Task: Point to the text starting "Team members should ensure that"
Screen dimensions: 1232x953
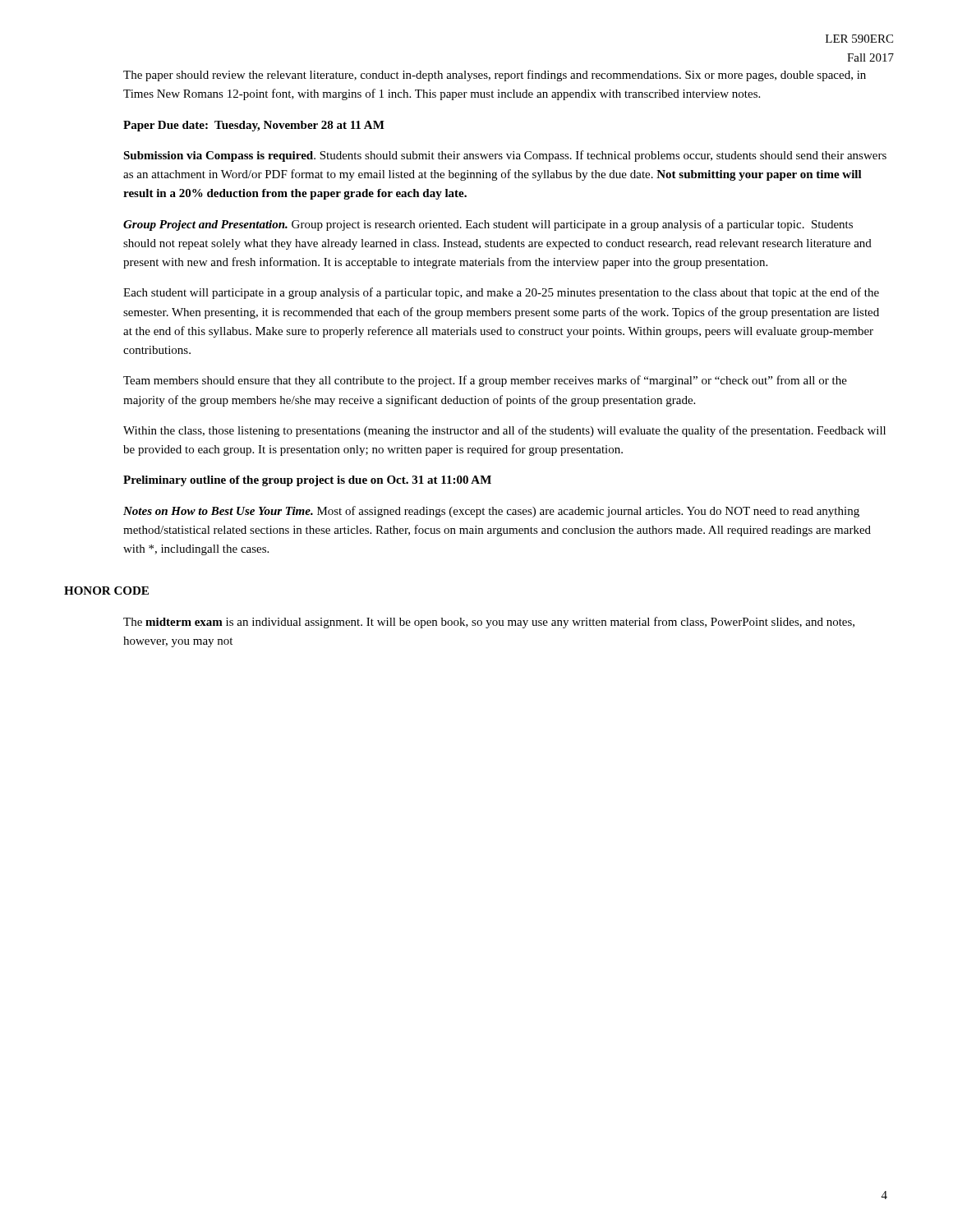Action: tap(485, 390)
